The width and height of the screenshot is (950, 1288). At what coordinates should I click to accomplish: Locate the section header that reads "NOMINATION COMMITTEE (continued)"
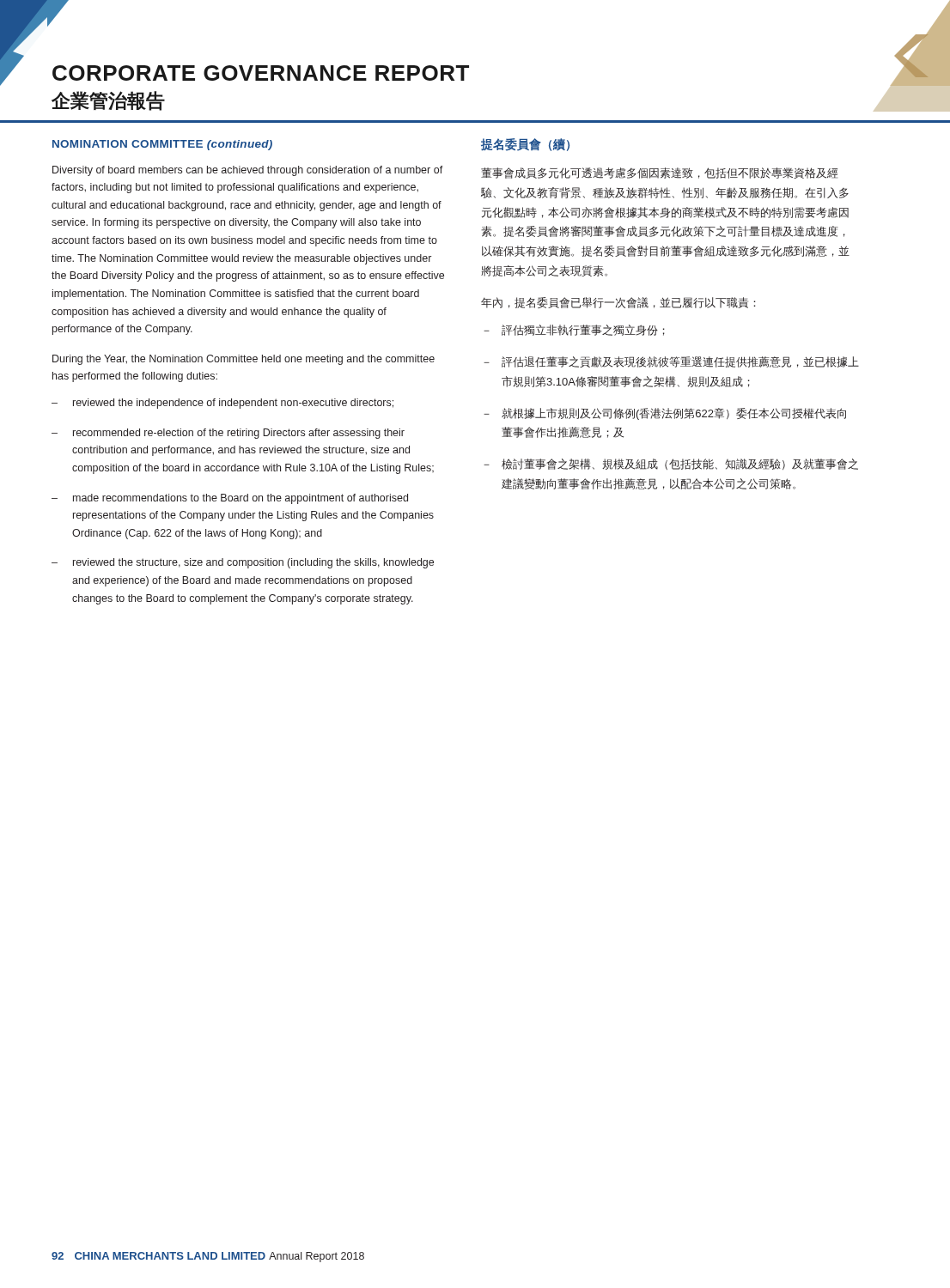(x=249, y=144)
